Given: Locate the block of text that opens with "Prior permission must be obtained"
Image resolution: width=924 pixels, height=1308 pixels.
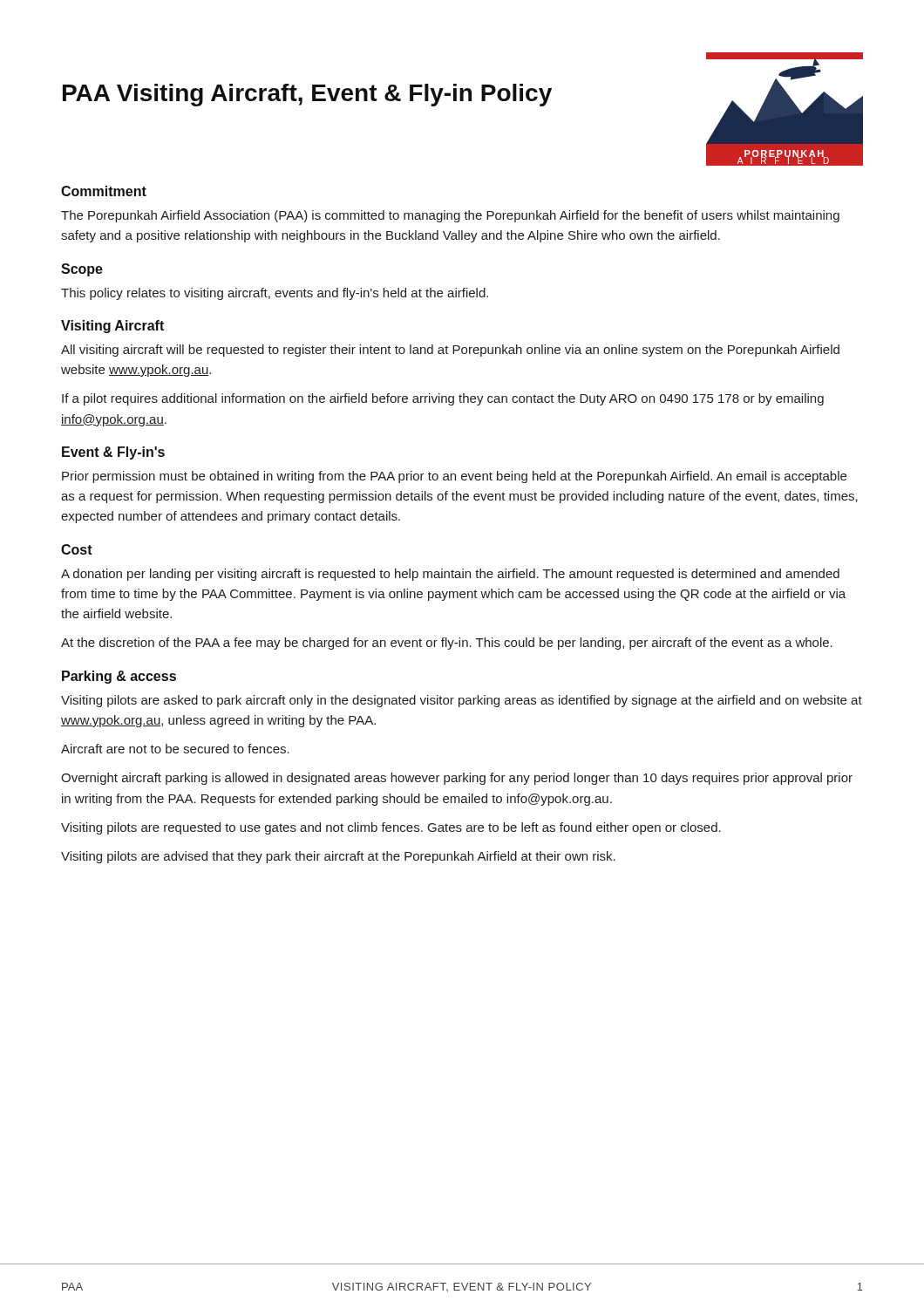Looking at the screenshot, I should 462,496.
